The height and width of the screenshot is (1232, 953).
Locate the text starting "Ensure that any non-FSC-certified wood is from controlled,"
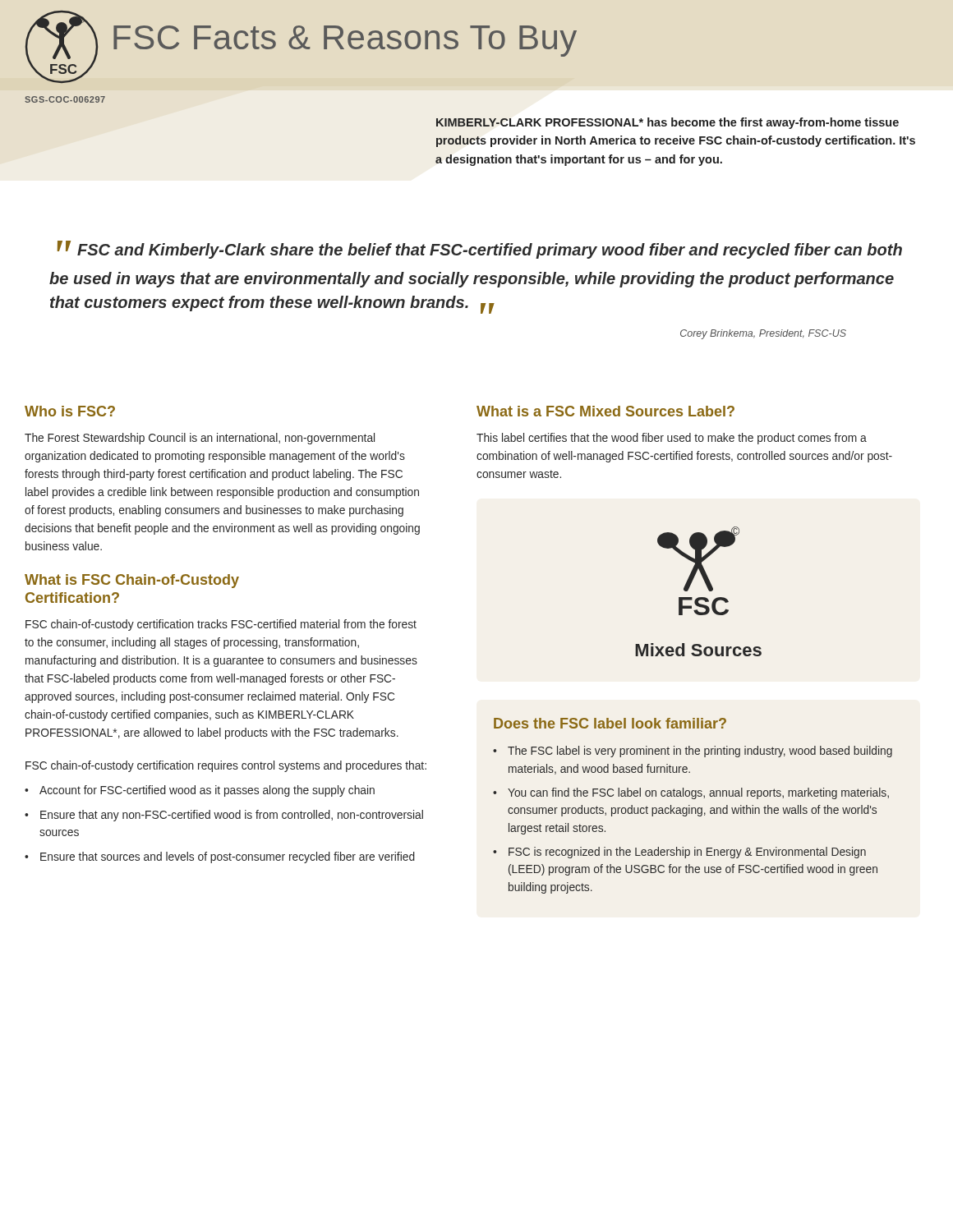pyautogui.click(x=232, y=824)
